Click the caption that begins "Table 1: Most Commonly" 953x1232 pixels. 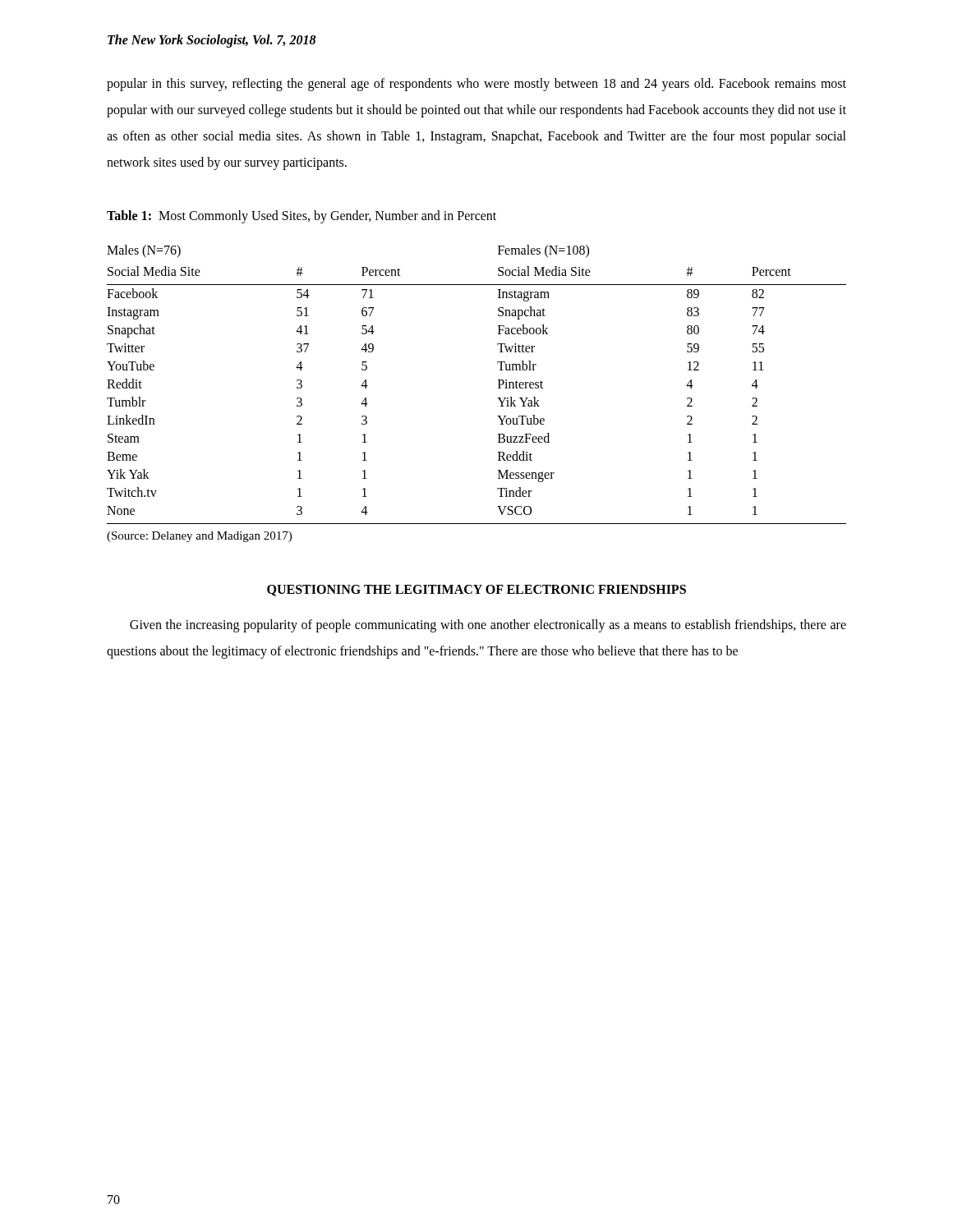point(302,216)
